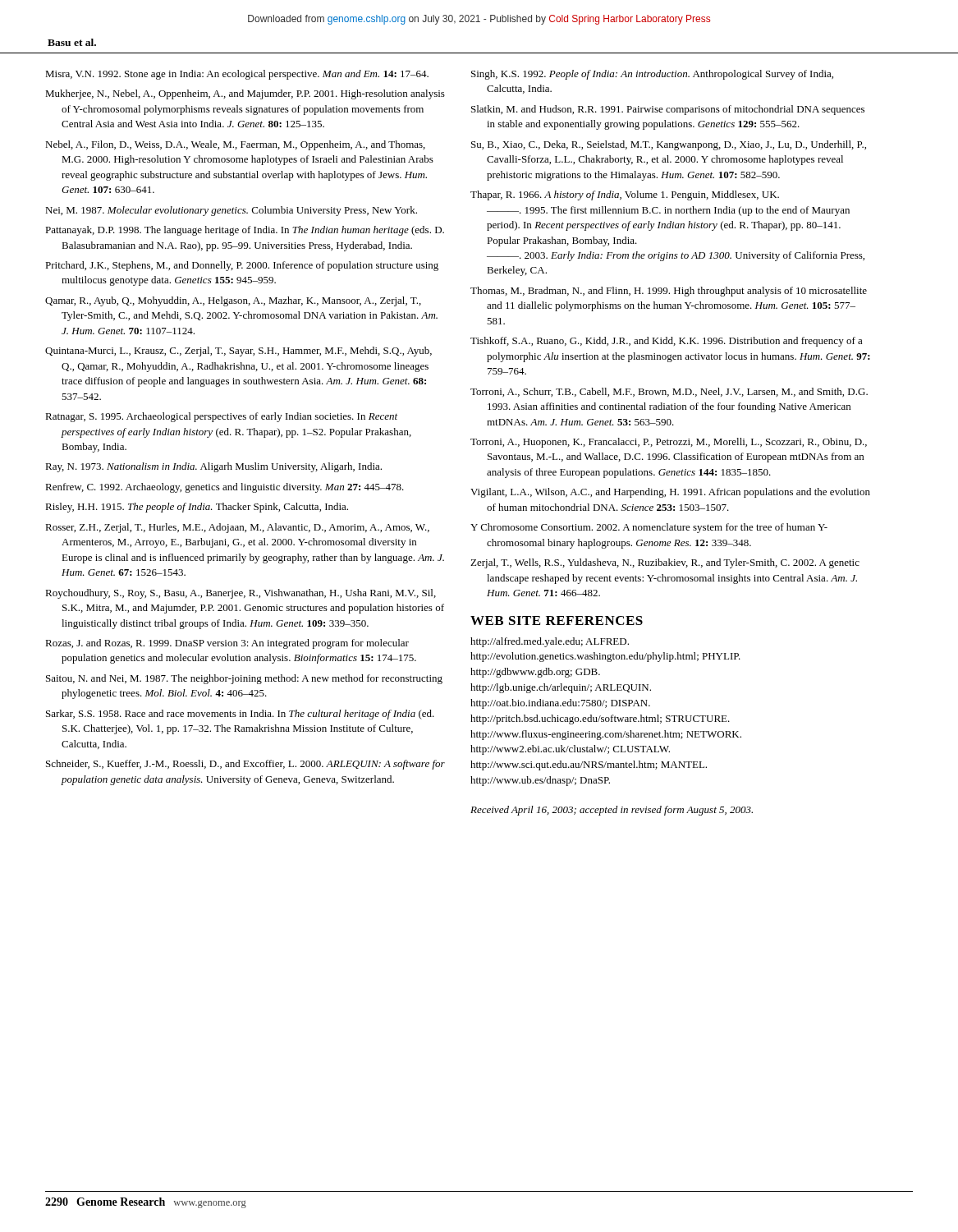Screen dimensions: 1232x958
Task: Where does it say "http://www.fluxus-engineering.com/sharenet.htm; NETWORK."?
Action: (606, 734)
